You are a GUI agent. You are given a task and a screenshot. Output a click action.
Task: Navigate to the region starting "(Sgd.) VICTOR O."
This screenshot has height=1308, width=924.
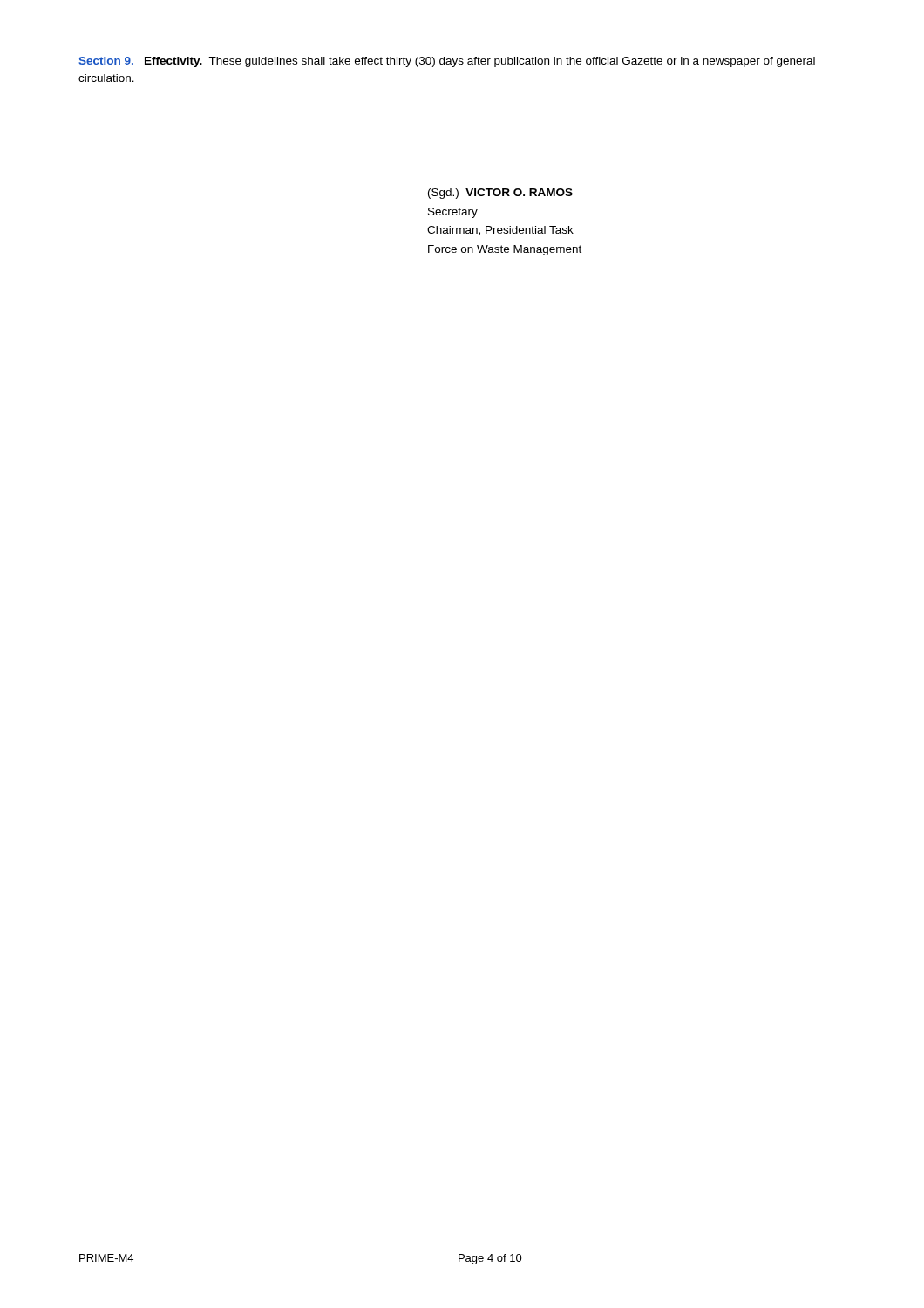[504, 221]
